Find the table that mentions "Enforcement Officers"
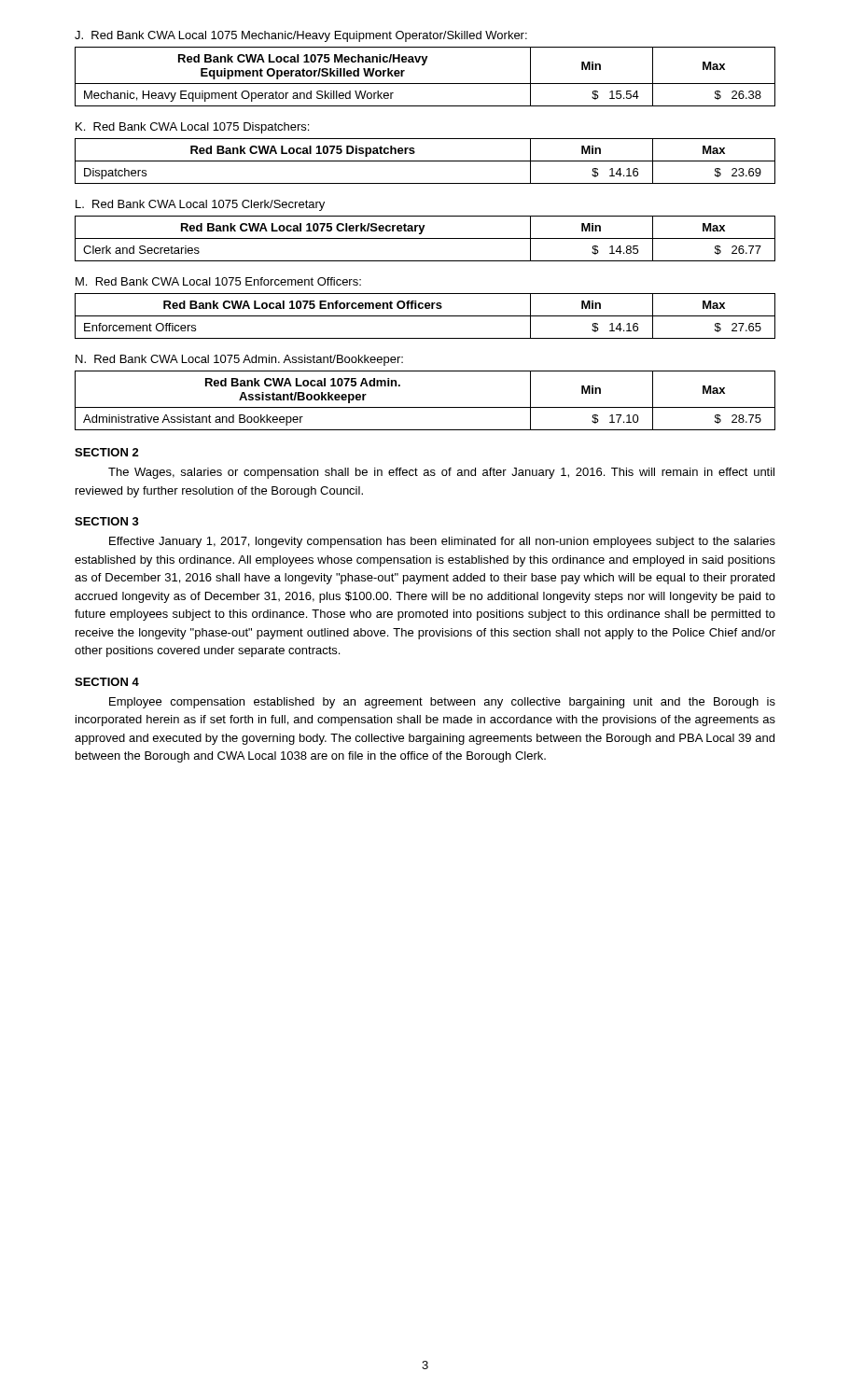The width and height of the screenshot is (850, 1400). tap(425, 316)
